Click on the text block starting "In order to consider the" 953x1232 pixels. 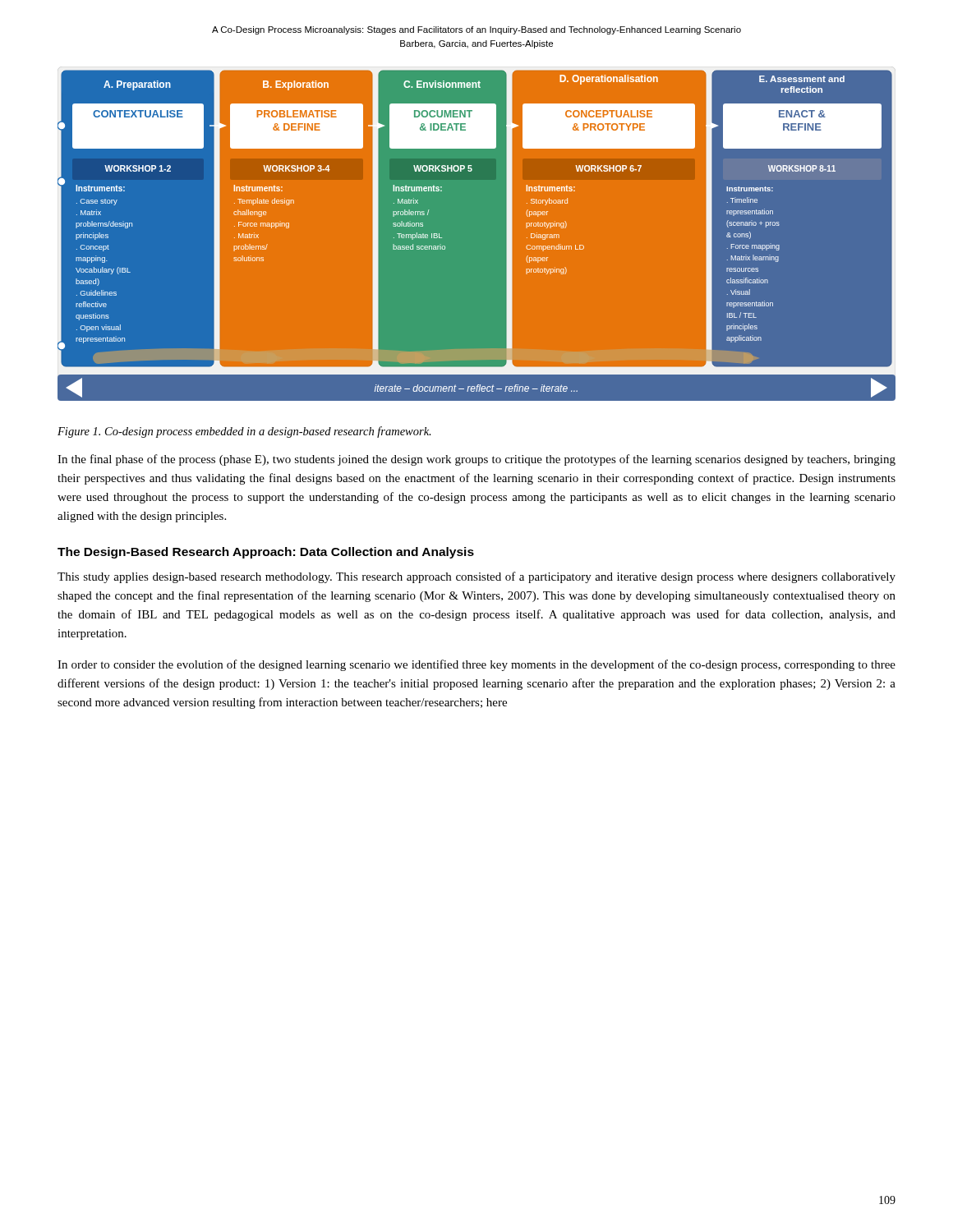point(476,683)
